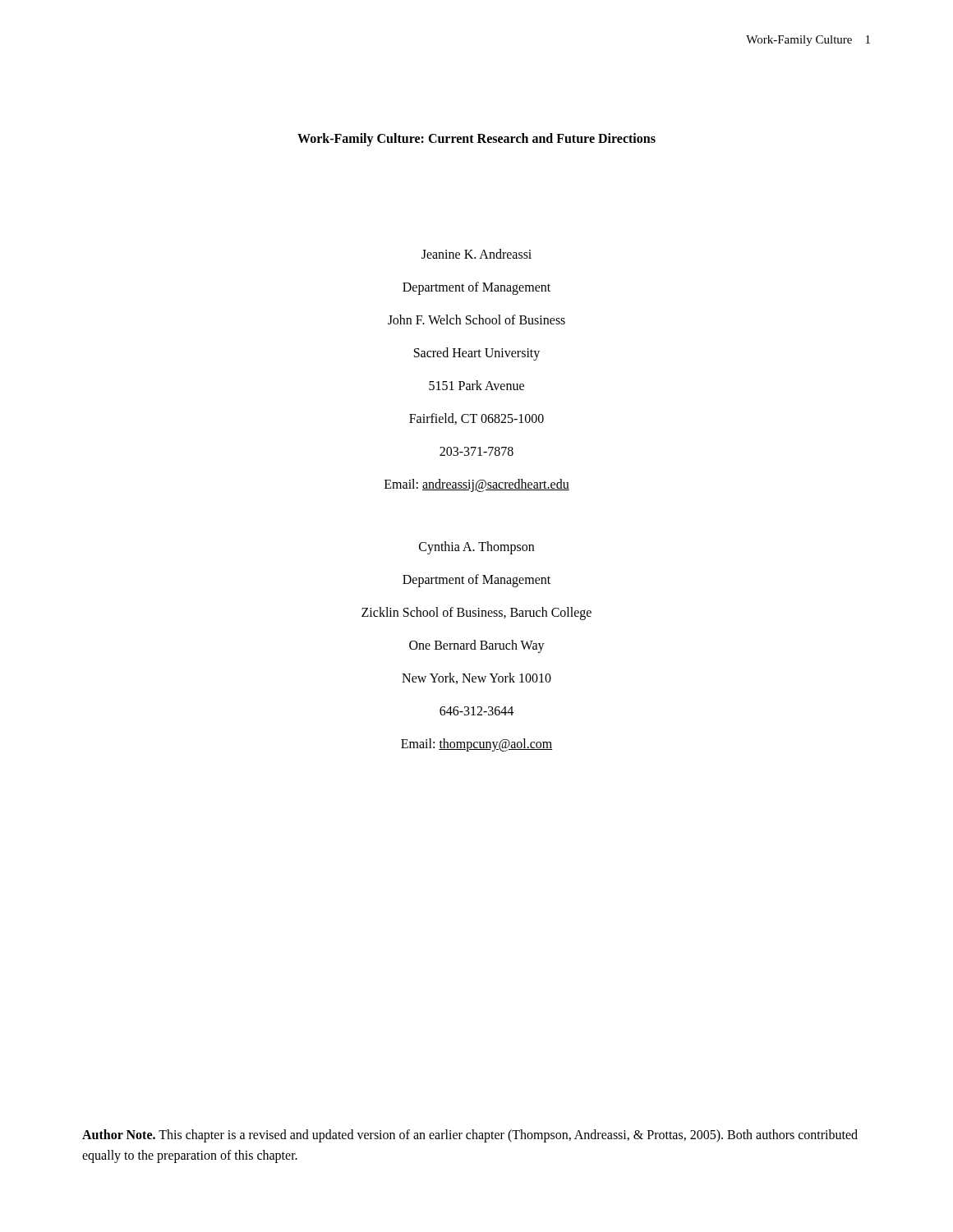953x1232 pixels.
Task: Point to the element starting "Jeanine K. Andreassi"
Action: click(476, 499)
